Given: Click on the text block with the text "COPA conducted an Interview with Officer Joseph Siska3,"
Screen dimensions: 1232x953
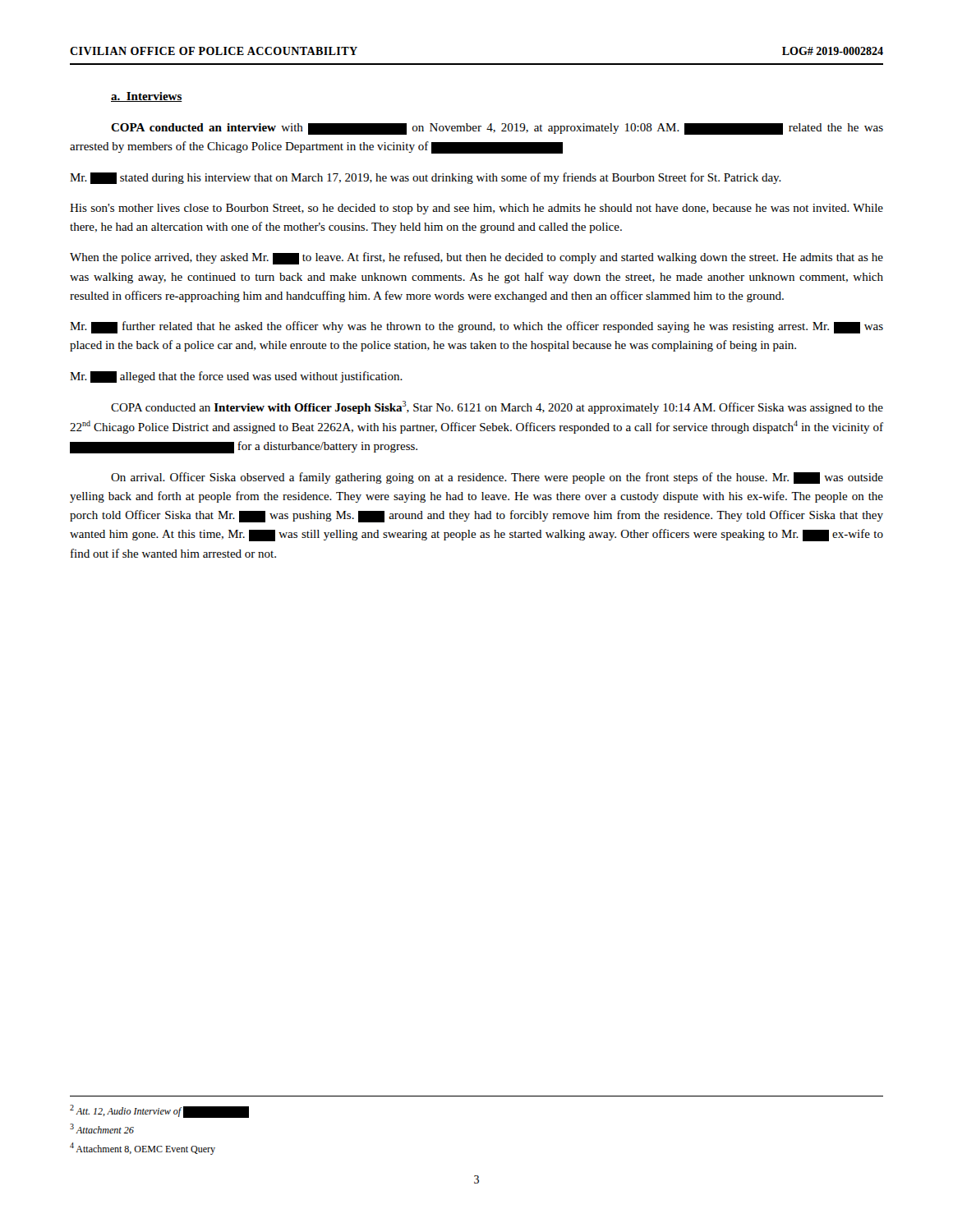Looking at the screenshot, I should 476,426.
